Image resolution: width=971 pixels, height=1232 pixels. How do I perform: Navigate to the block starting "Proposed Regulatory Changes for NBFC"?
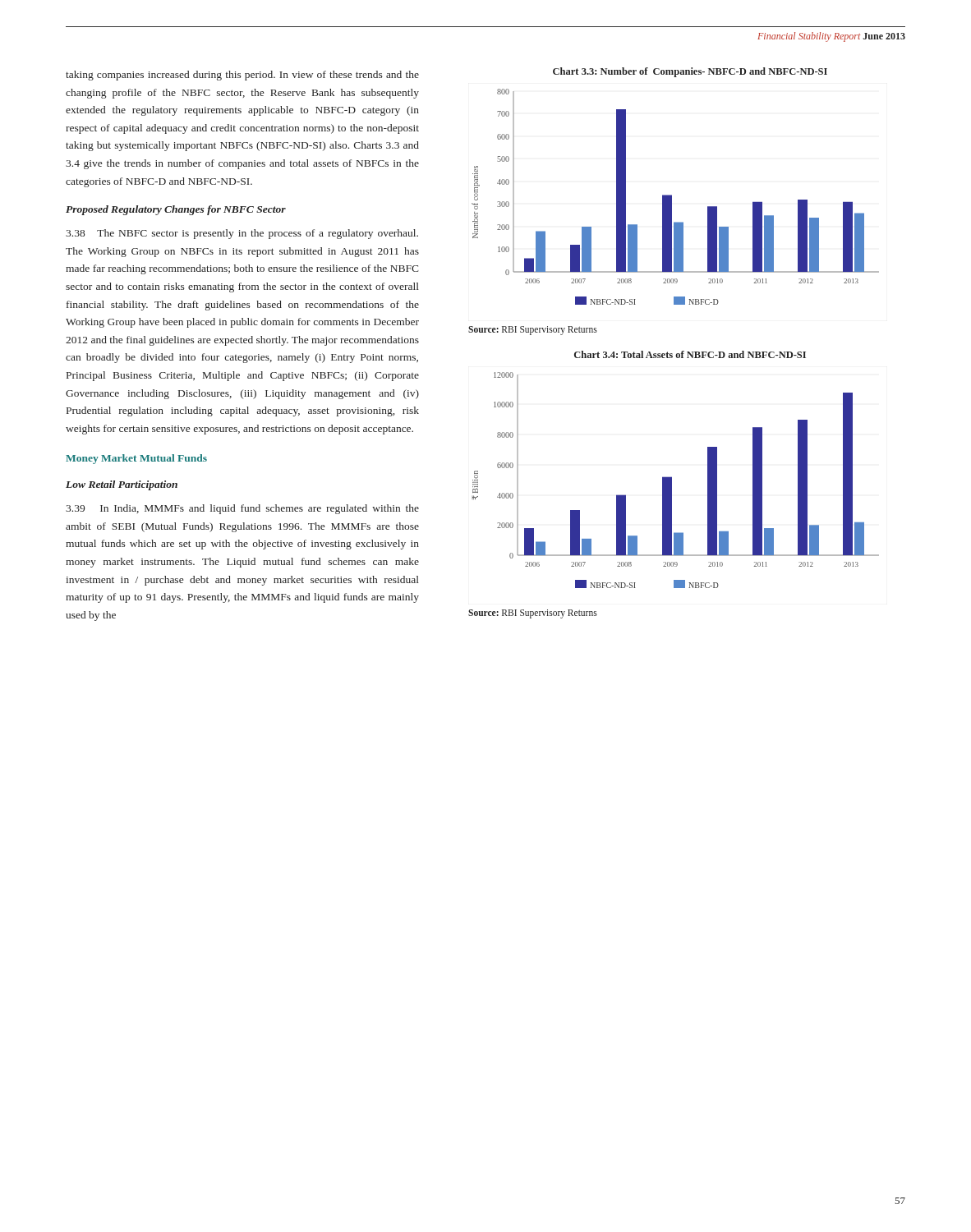point(176,209)
